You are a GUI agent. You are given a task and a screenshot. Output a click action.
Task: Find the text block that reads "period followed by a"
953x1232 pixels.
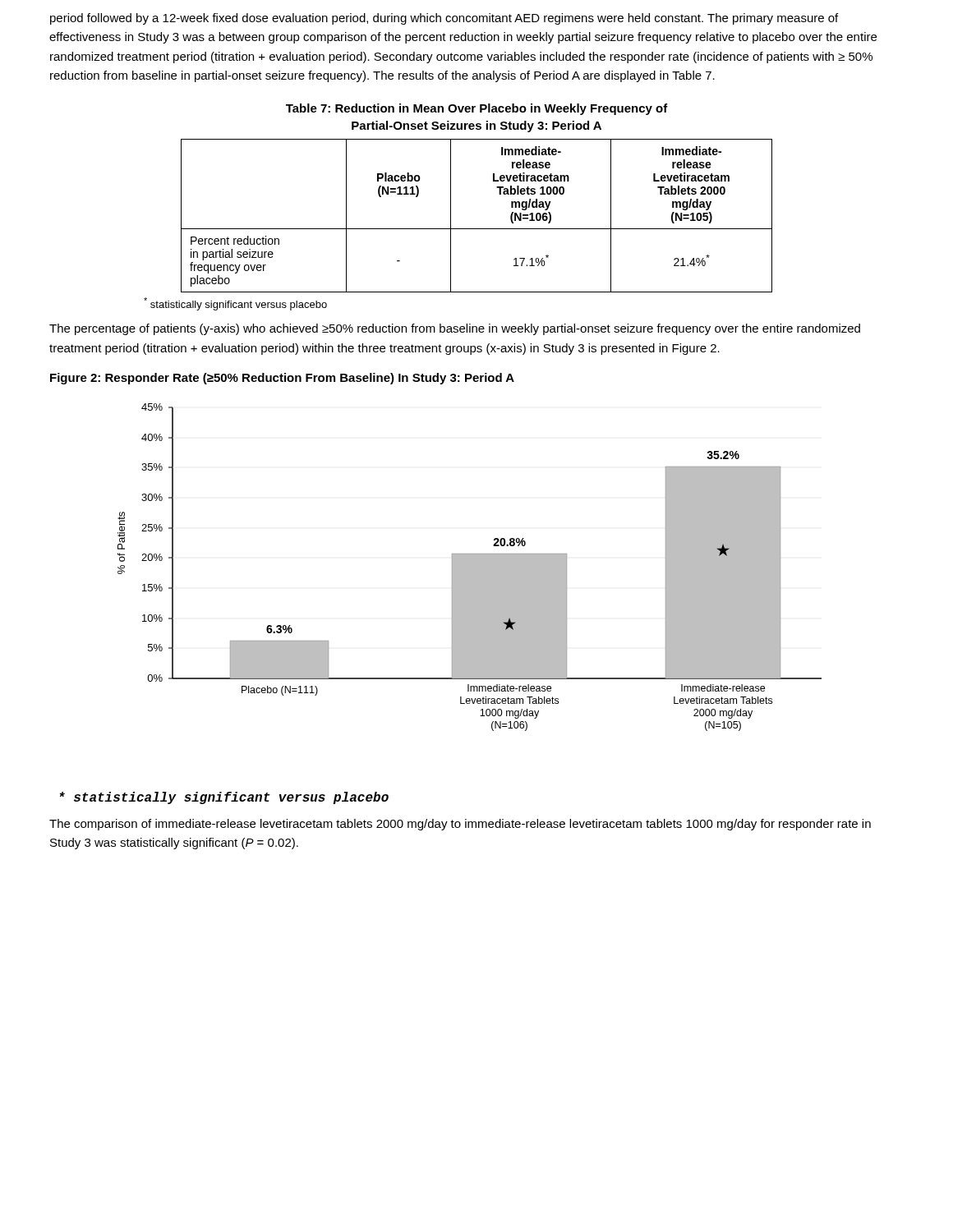click(x=463, y=46)
